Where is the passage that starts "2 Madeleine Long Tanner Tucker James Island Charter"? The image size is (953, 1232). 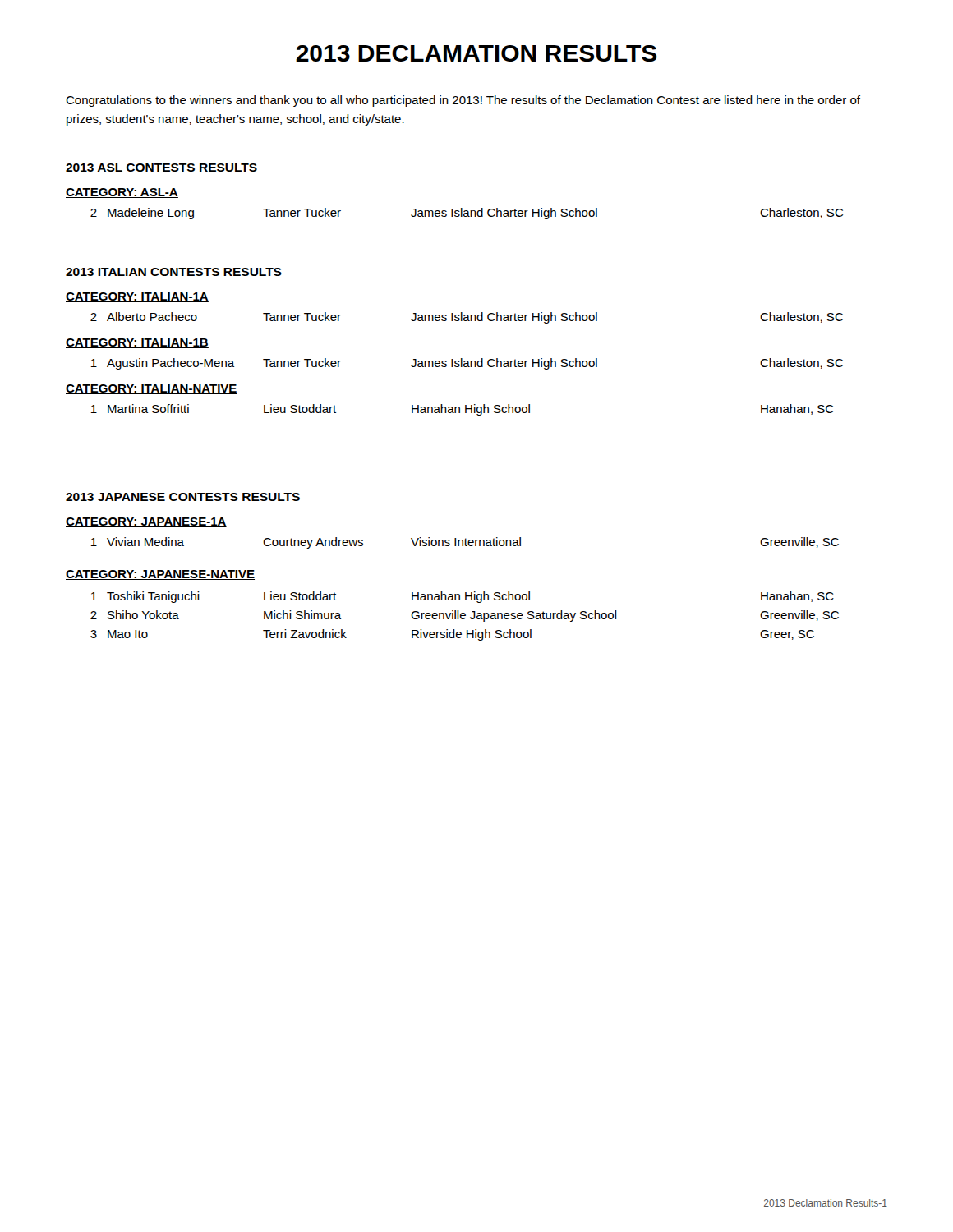[476, 212]
